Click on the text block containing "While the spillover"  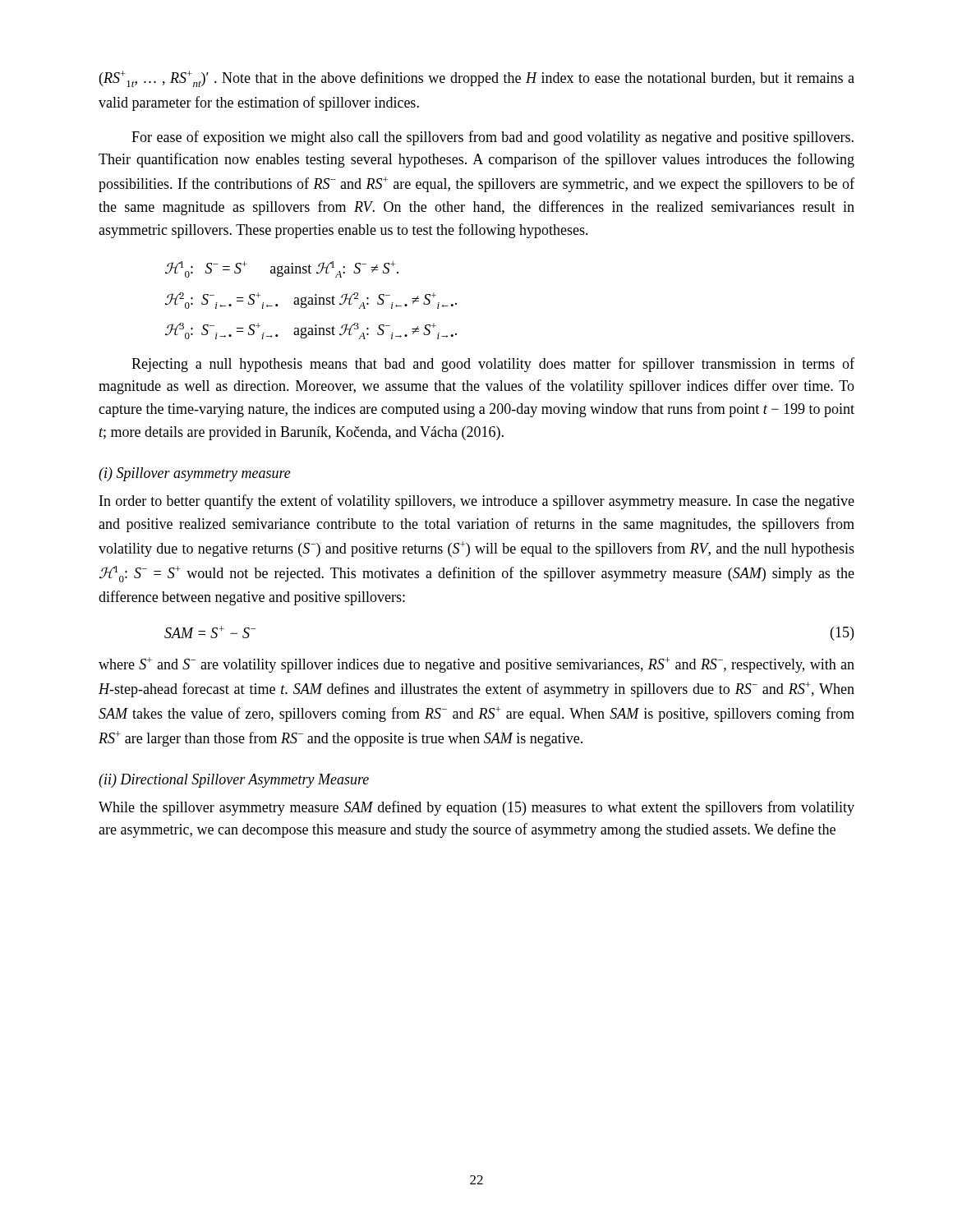(476, 818)
